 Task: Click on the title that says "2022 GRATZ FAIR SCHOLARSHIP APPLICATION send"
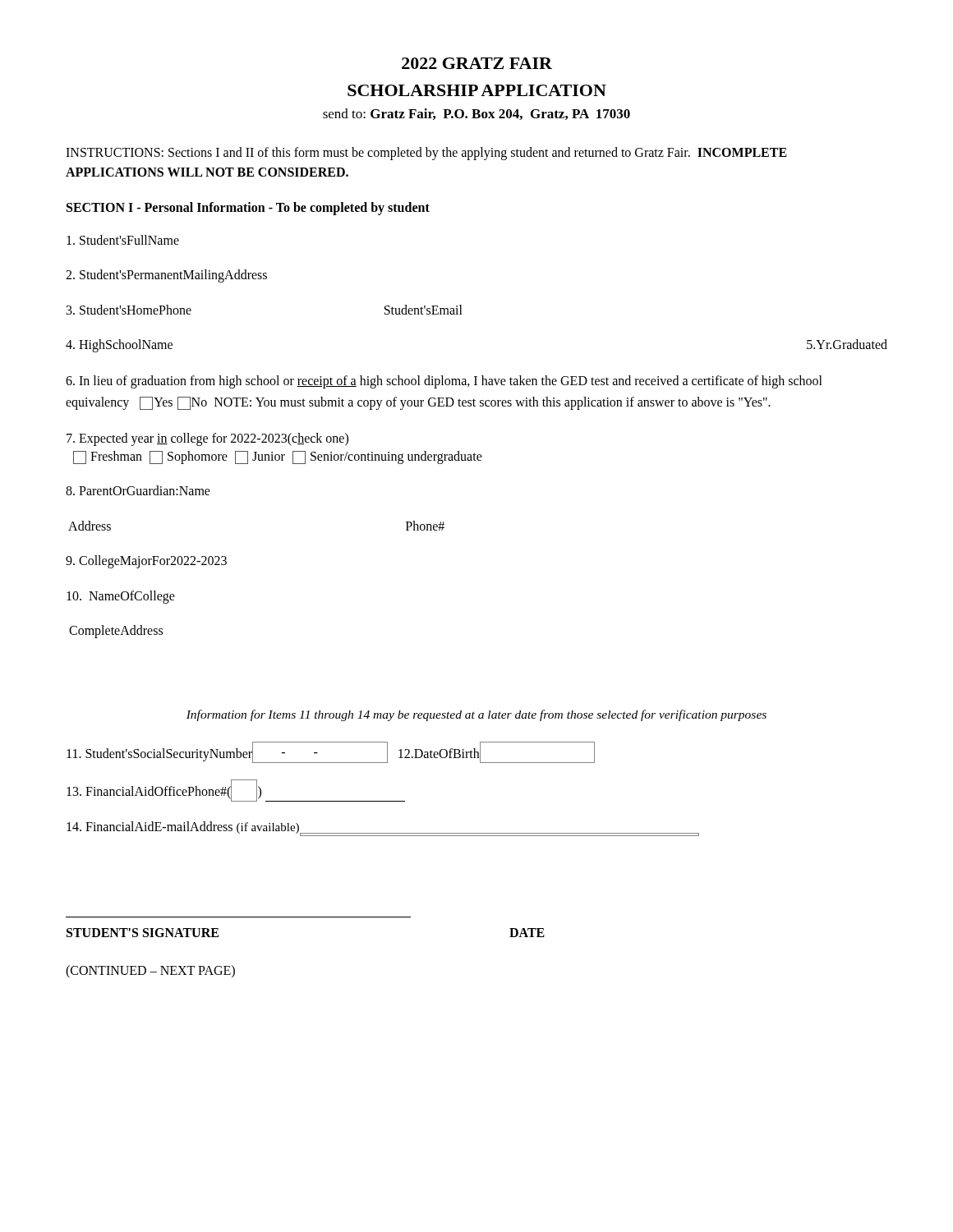[x=476, y=87]
